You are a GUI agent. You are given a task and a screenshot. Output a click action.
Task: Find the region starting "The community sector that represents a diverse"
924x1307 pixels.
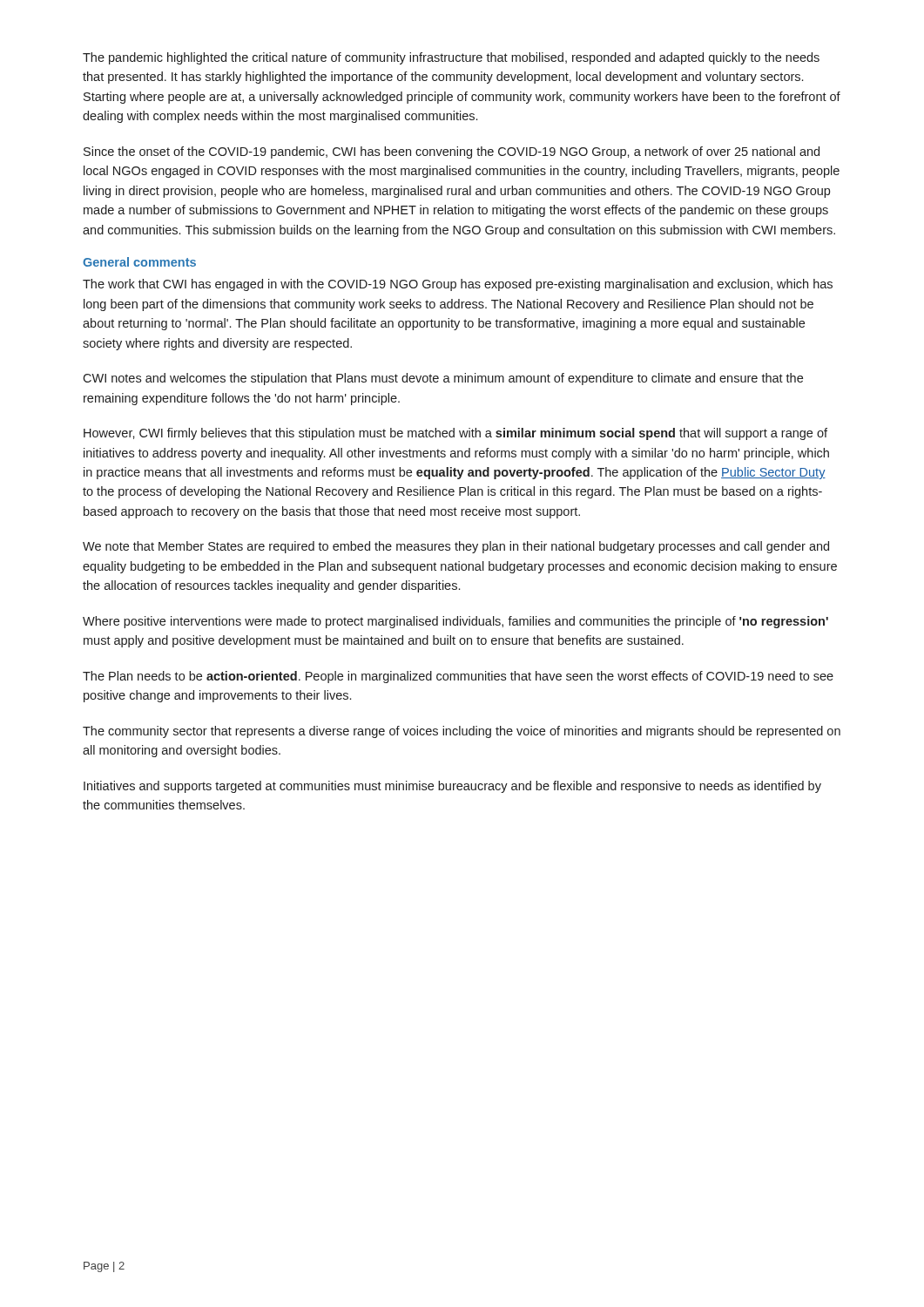click(462, 741)
